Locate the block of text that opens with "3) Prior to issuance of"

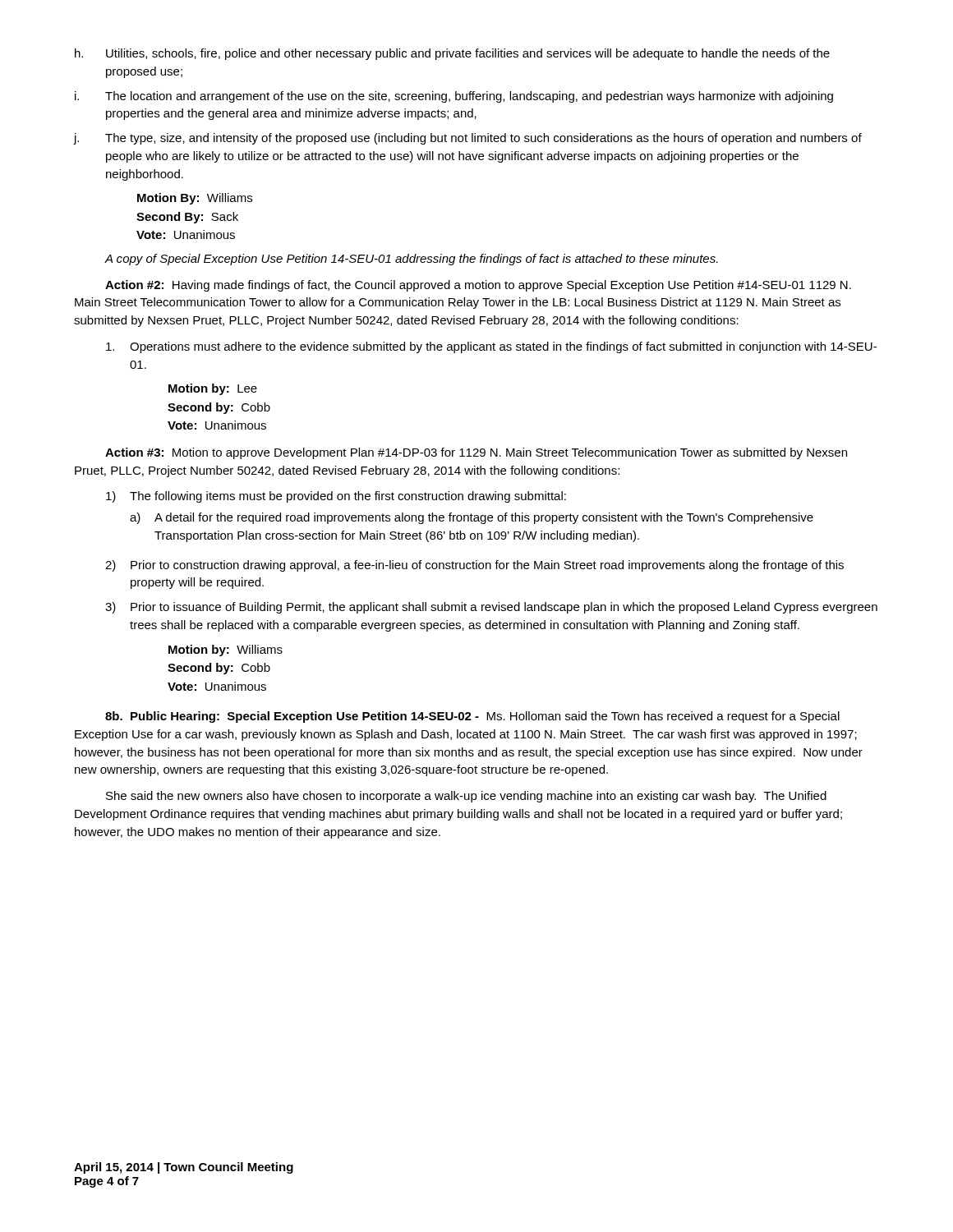pos(492,616)
